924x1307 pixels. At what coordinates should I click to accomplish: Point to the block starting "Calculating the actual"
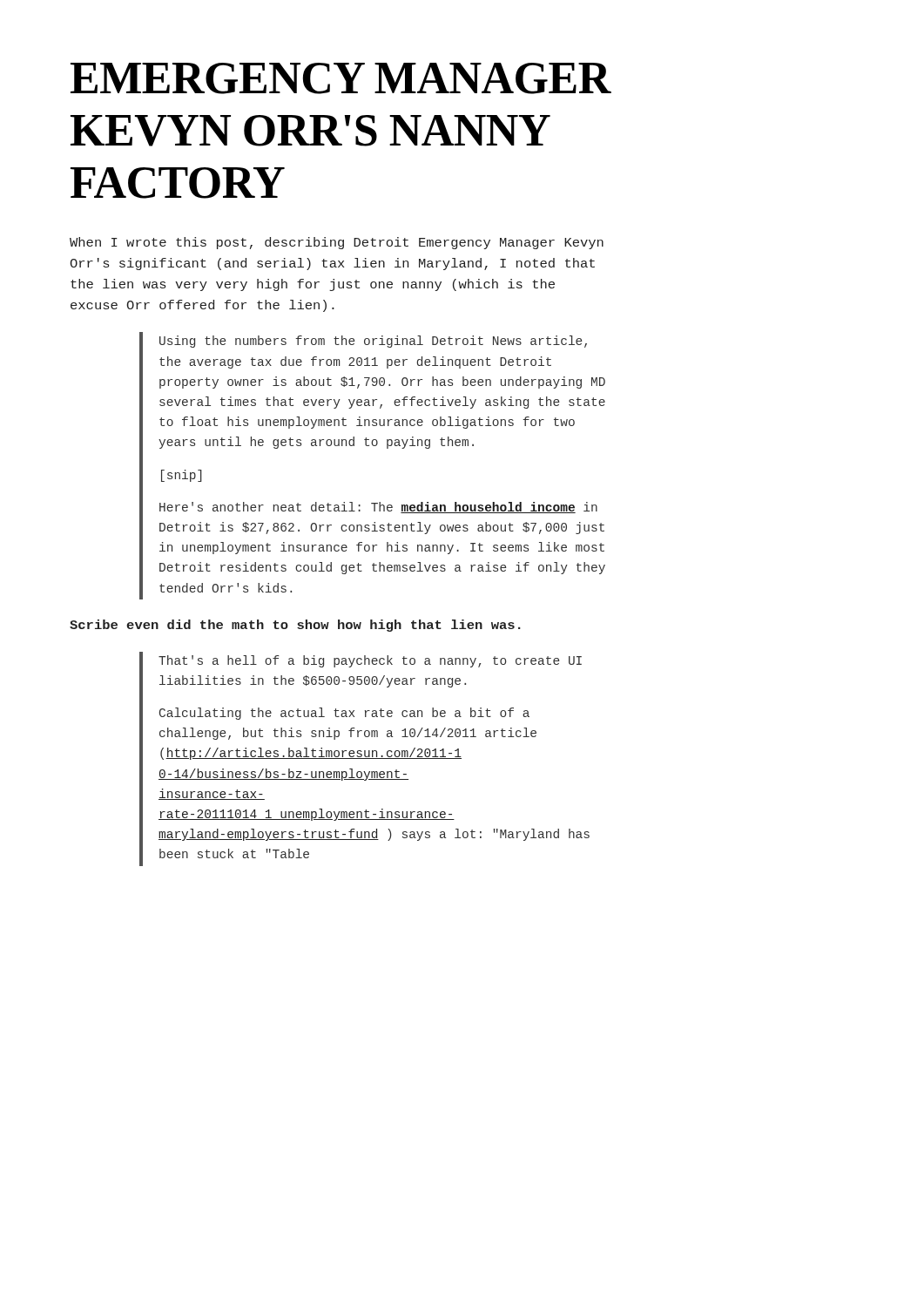click(374, 784)
